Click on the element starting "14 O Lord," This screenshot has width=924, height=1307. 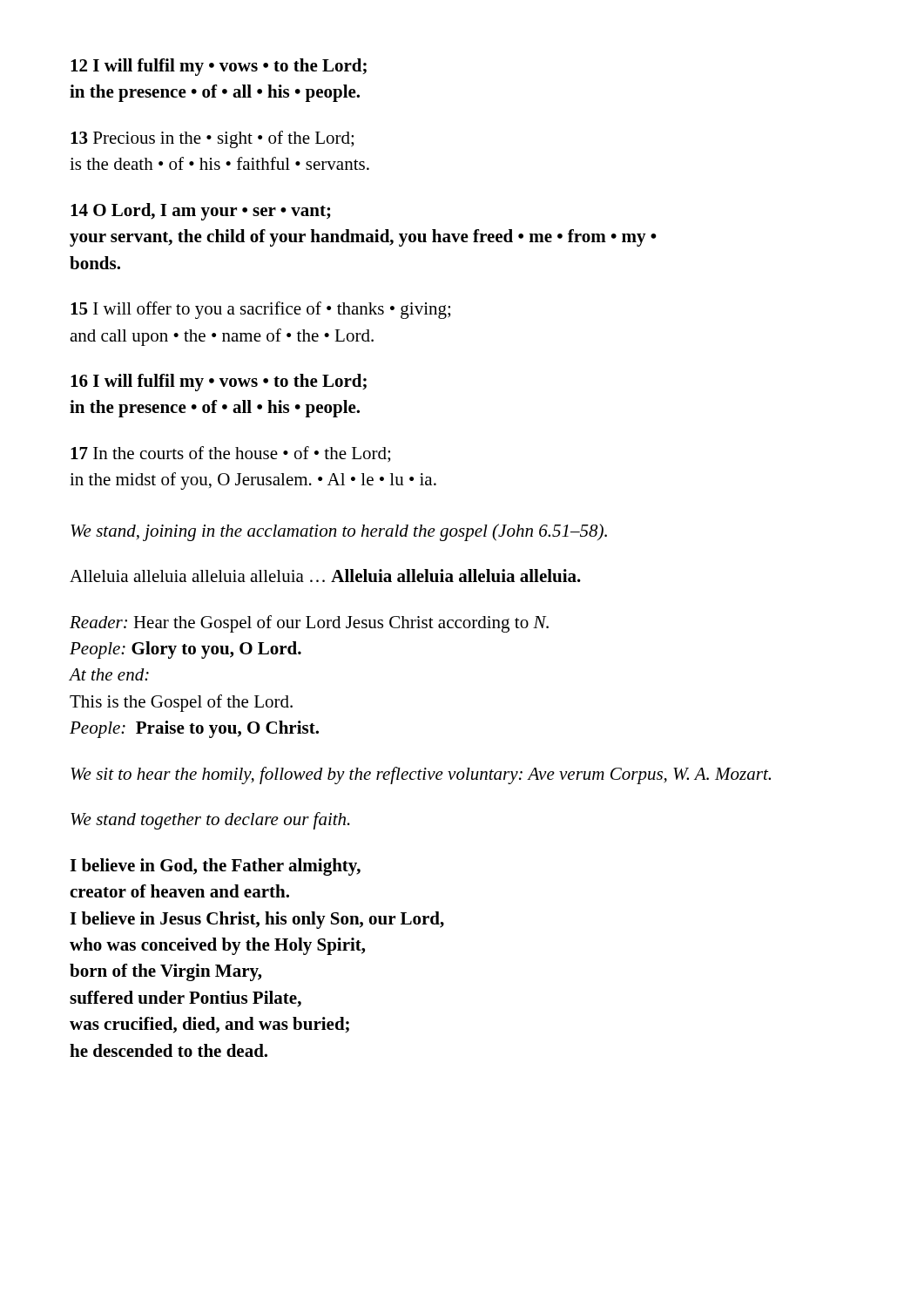pos(462,237)
